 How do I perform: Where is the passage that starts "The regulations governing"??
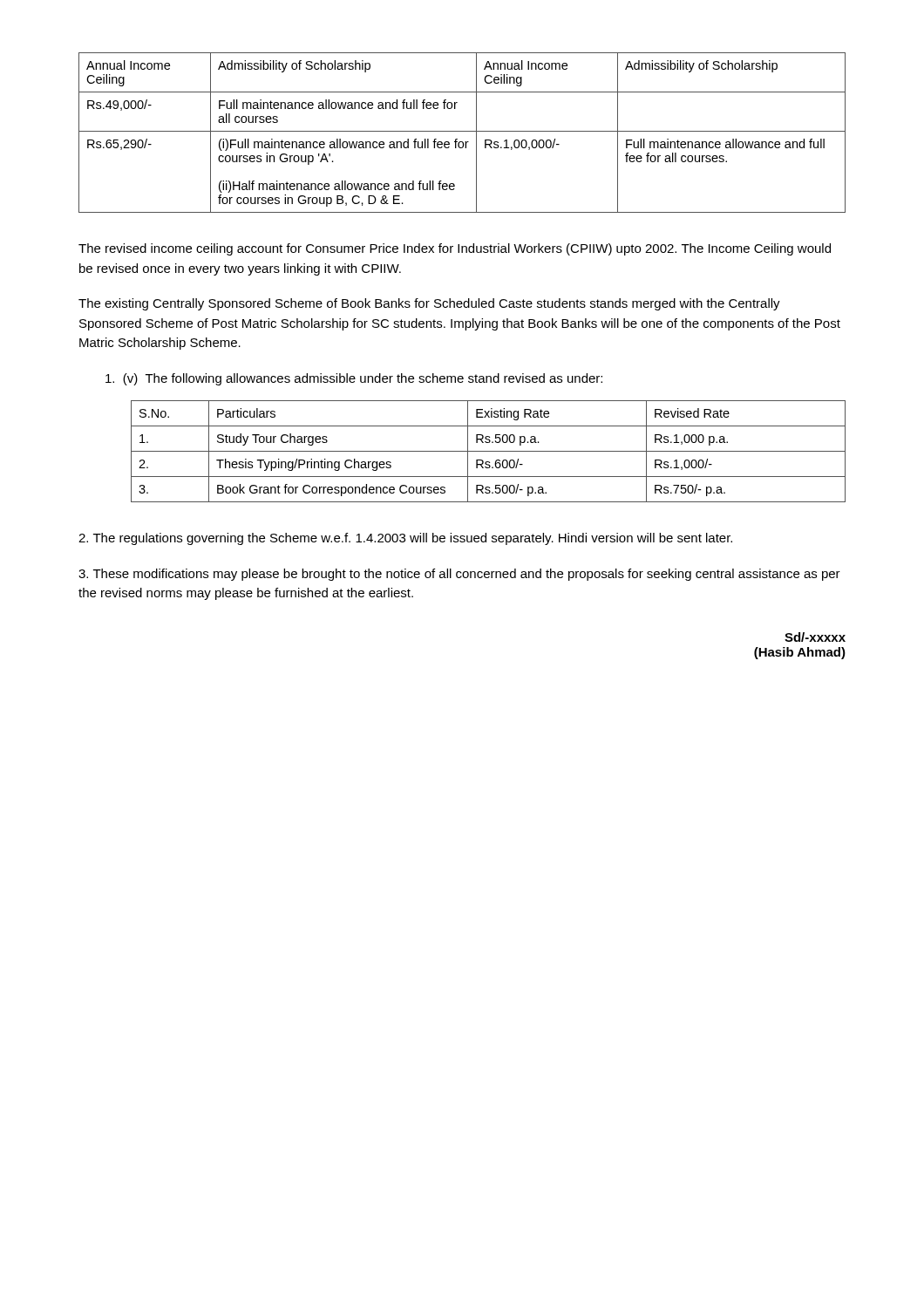click(x=406, y=538)
